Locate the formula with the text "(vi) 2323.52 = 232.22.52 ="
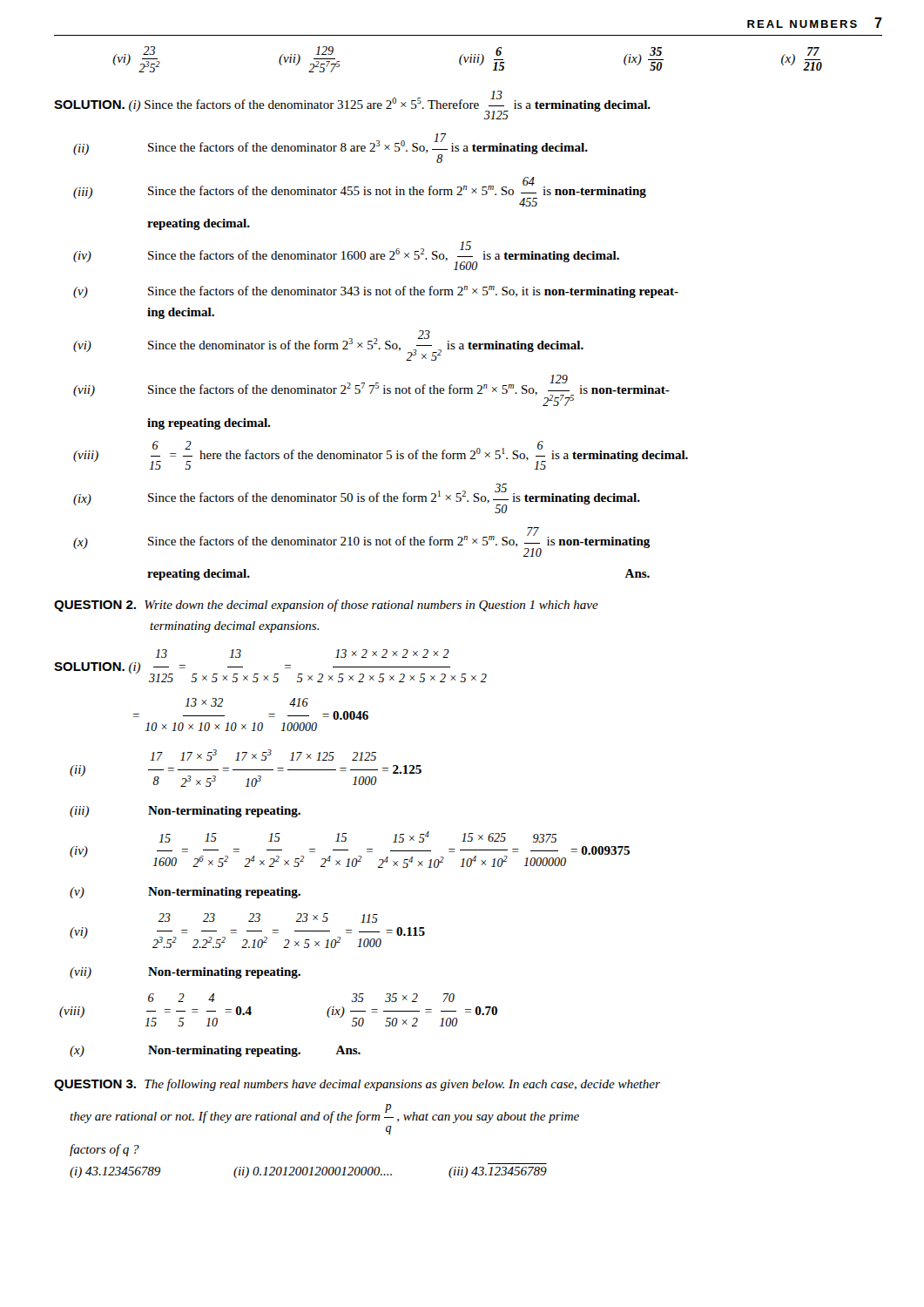This screenshot has width=924, height=1307. [247, 931]
